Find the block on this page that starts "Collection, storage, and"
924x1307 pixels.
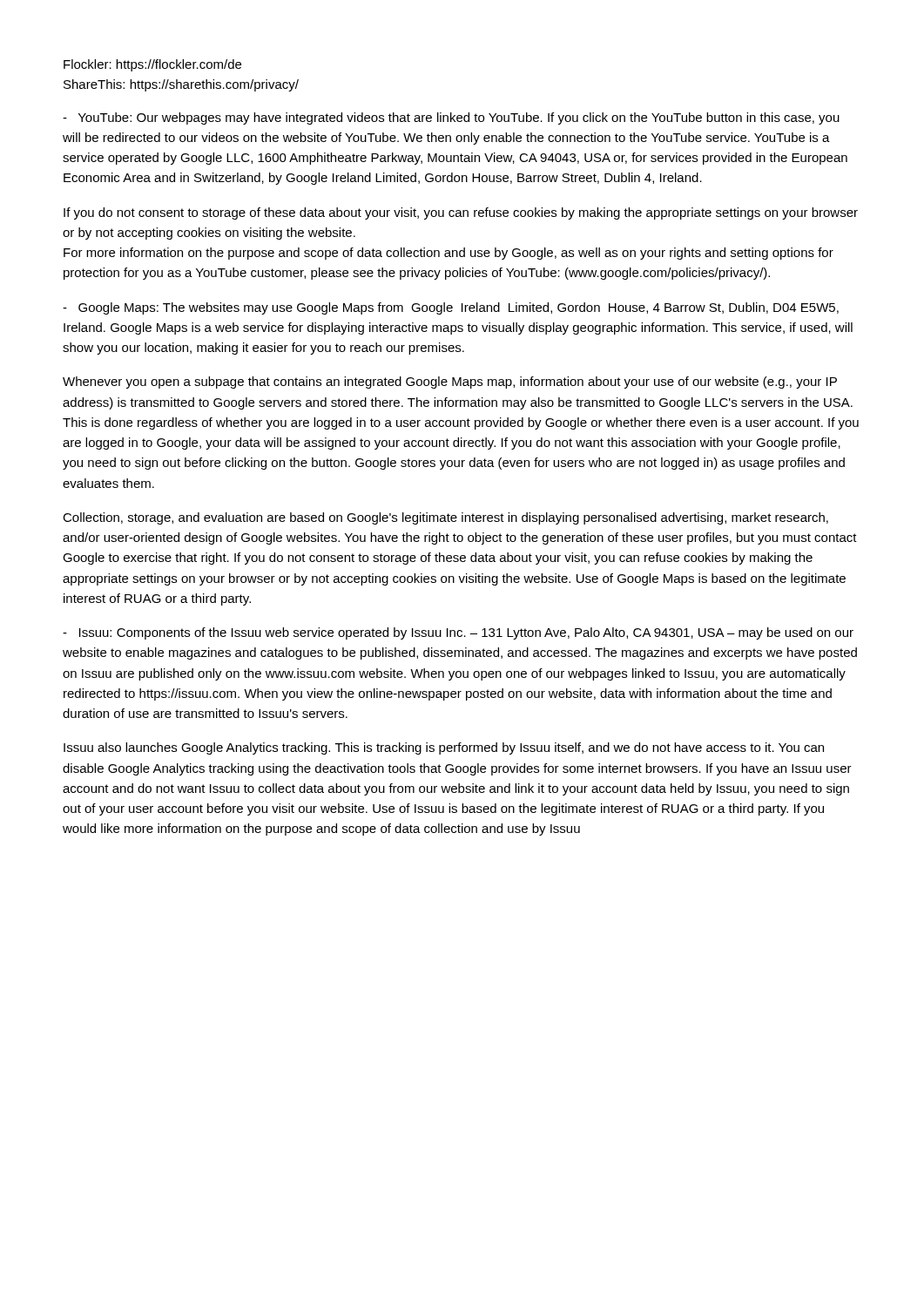tap(460, 557)
